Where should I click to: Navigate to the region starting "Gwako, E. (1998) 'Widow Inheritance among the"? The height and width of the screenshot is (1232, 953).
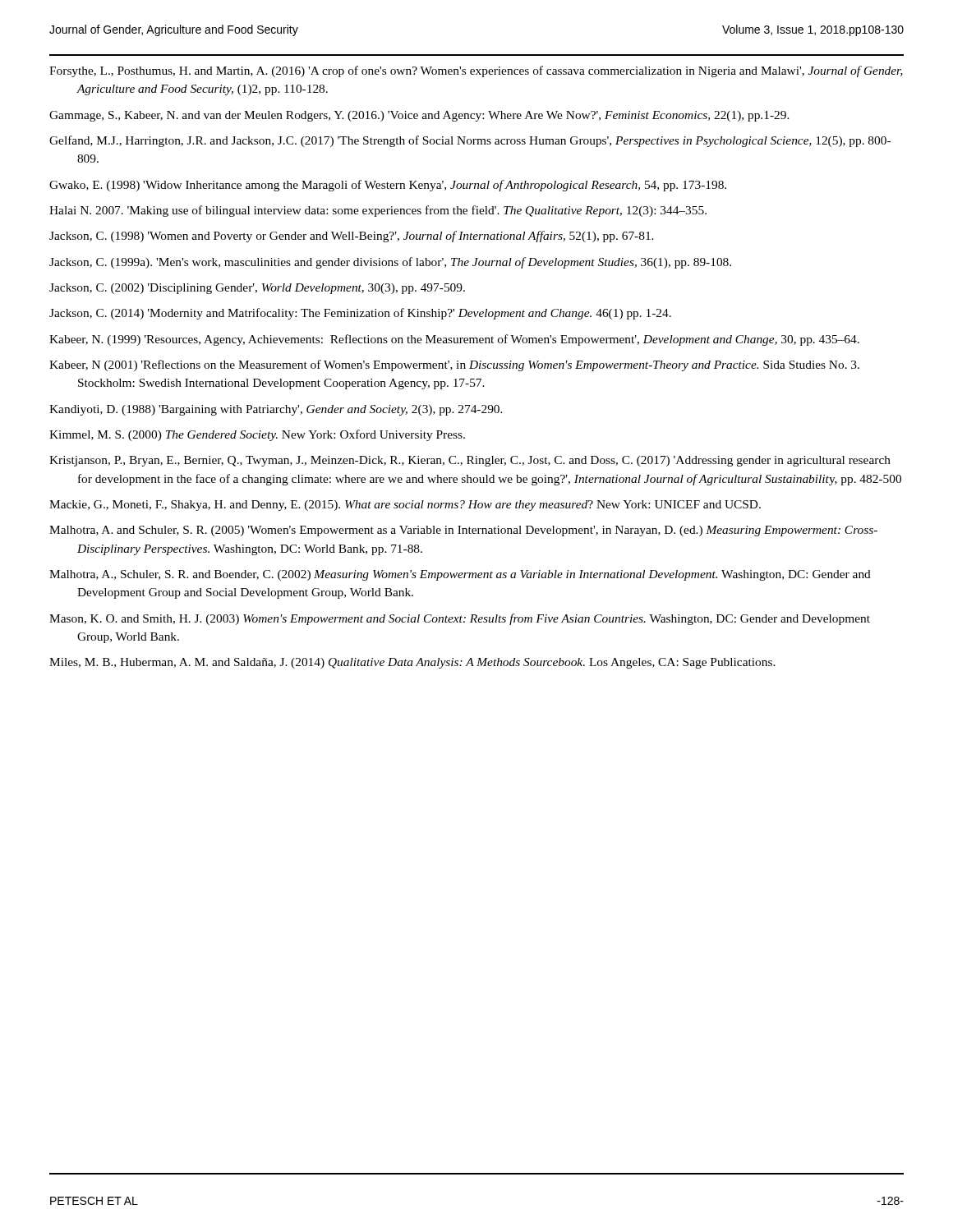tap(388, 184)
